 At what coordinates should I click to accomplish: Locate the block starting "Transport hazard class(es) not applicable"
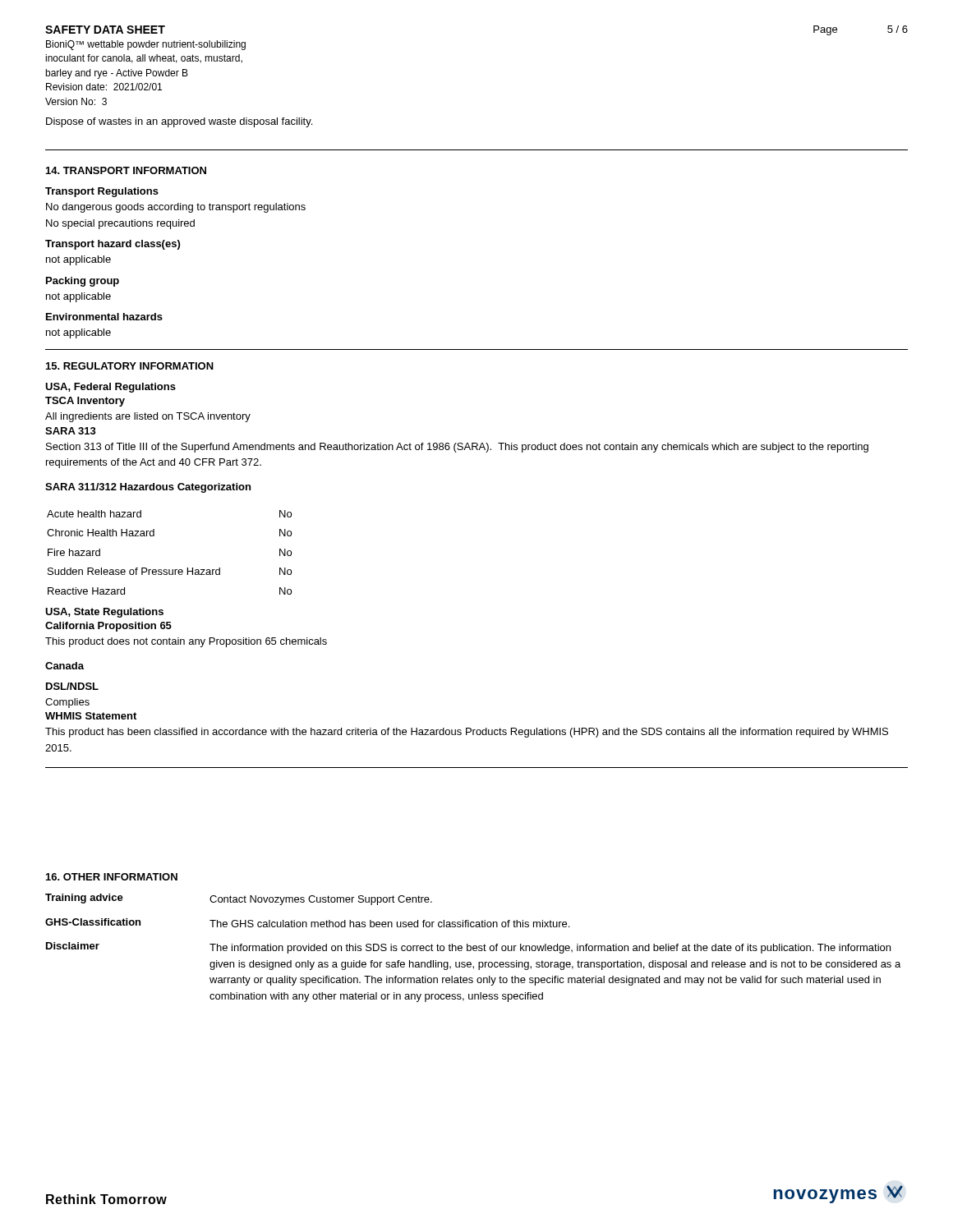pos(113,245)
